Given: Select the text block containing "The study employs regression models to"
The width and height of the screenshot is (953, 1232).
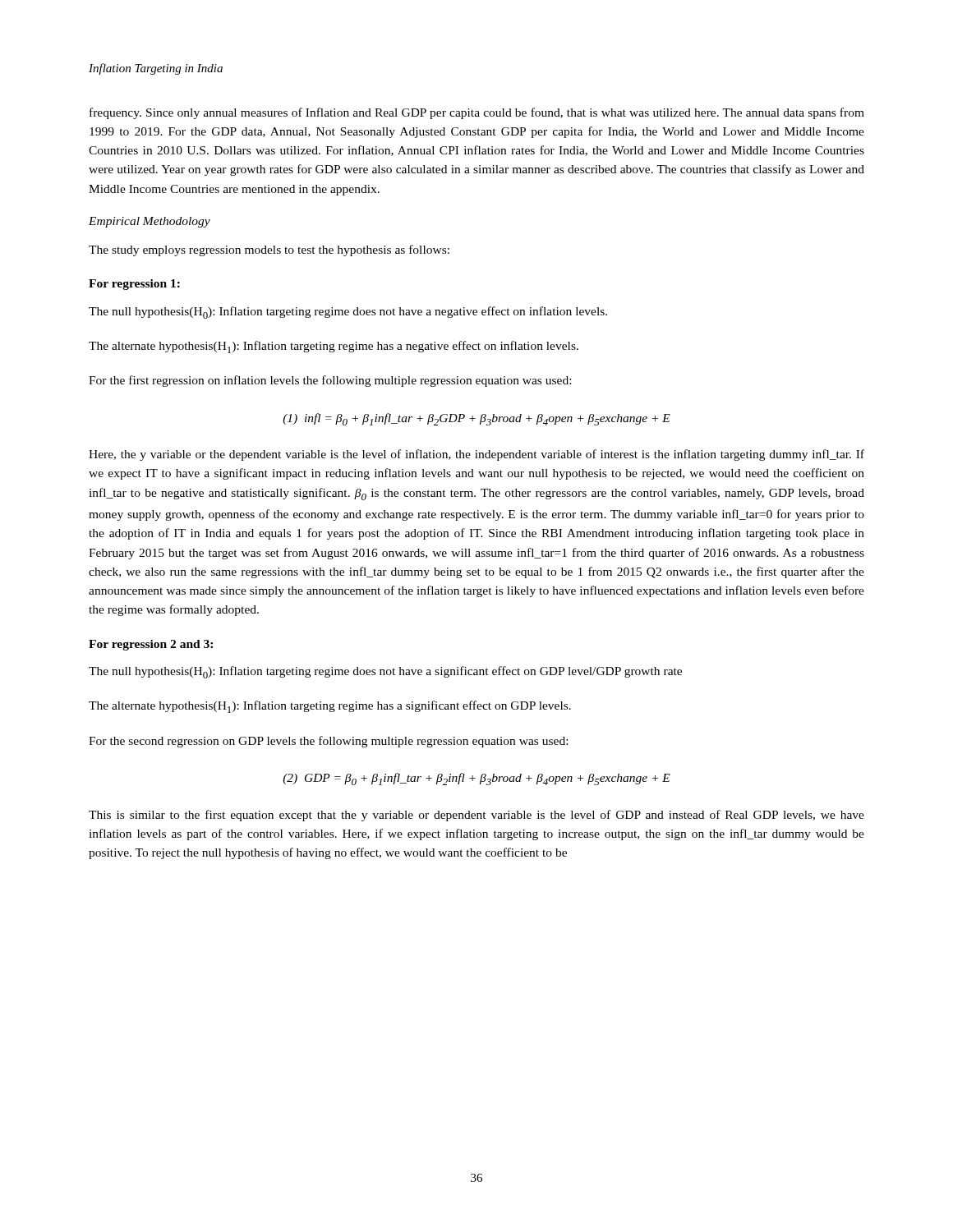Looking at the screenshot, I should (269, 249).
